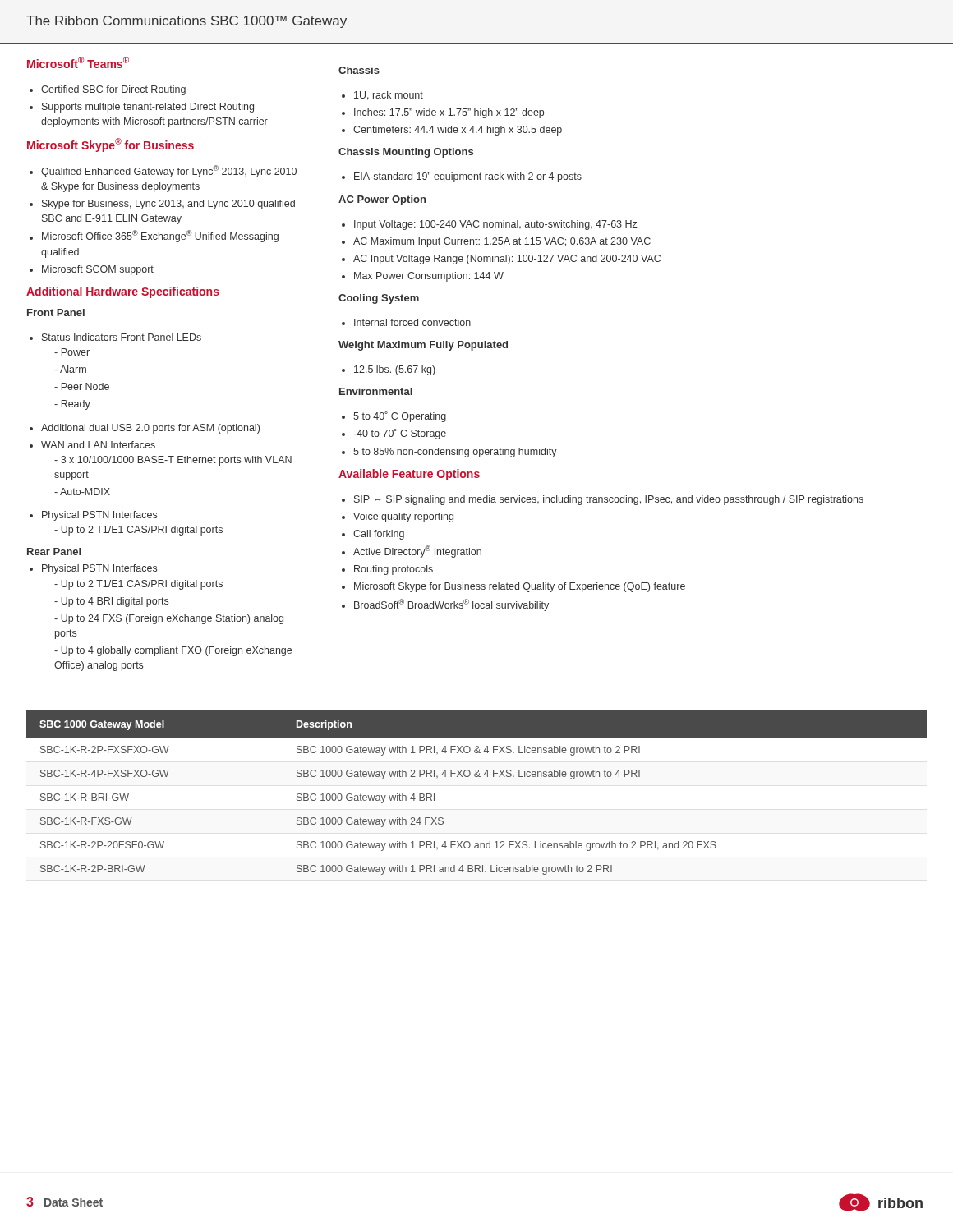Find the list item that reads "Routing protocols"

(393, 569)
